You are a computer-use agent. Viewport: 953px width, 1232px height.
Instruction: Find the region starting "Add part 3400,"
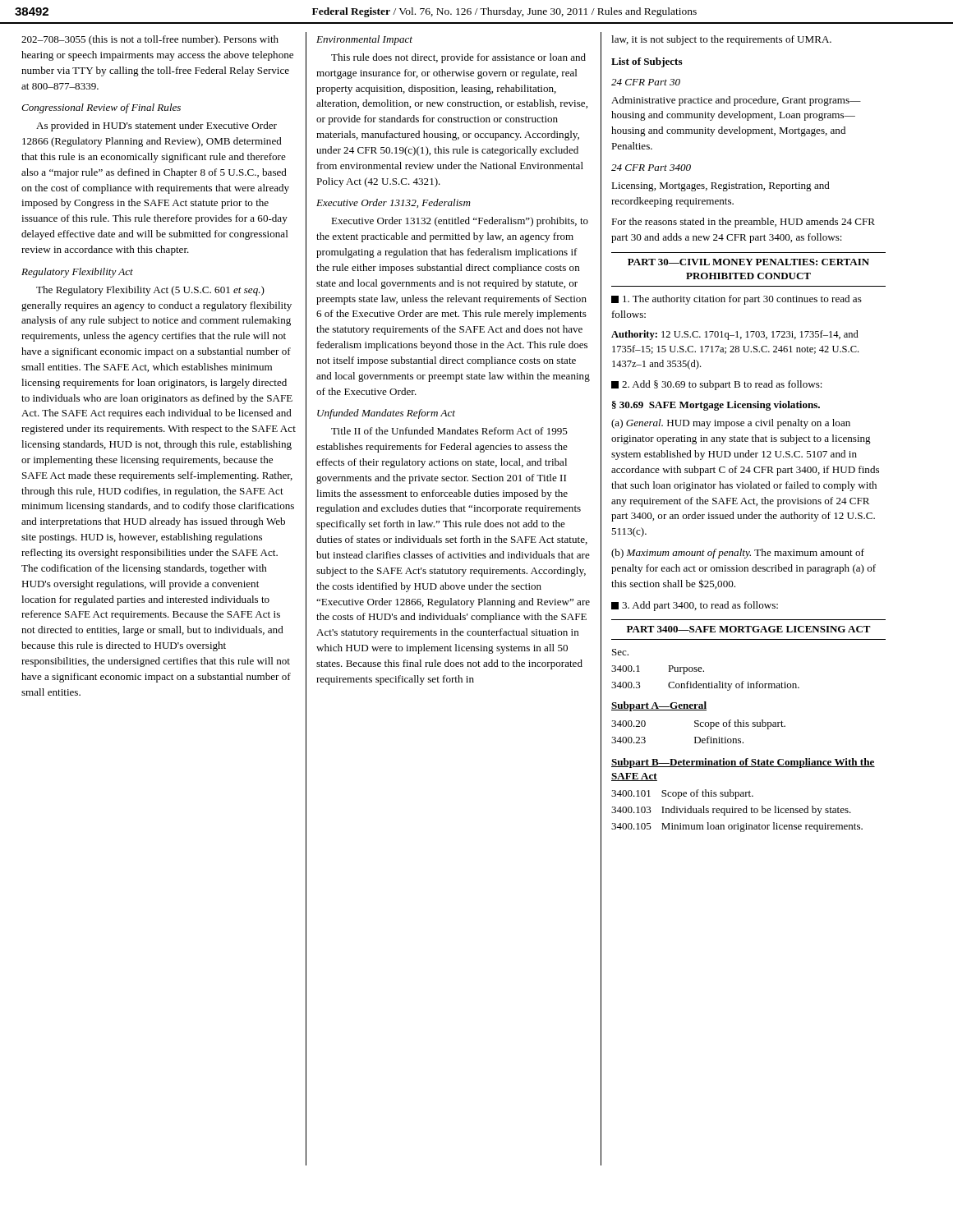click(695, 605)
